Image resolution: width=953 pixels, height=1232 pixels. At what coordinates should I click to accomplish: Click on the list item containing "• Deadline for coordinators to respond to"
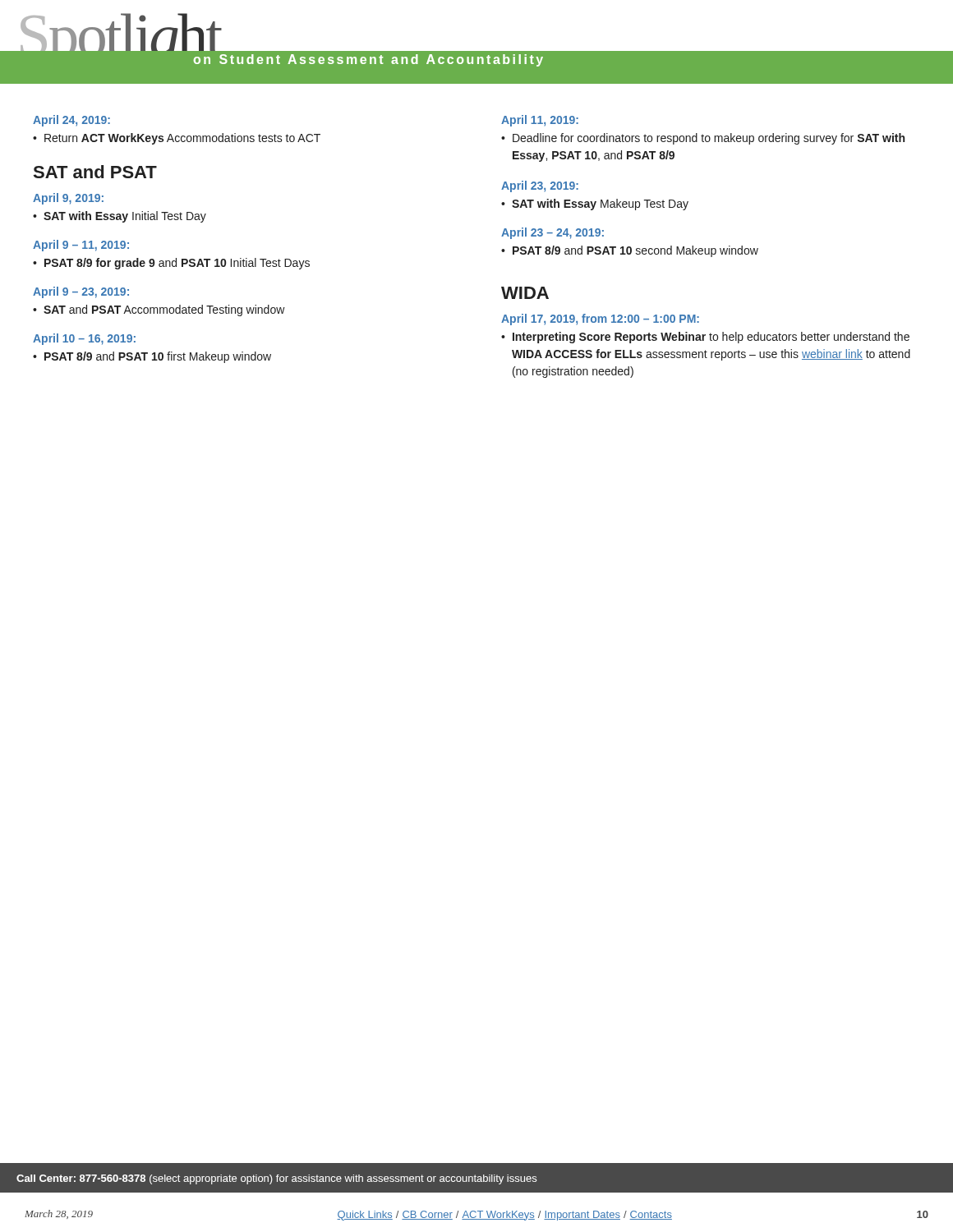711,147
